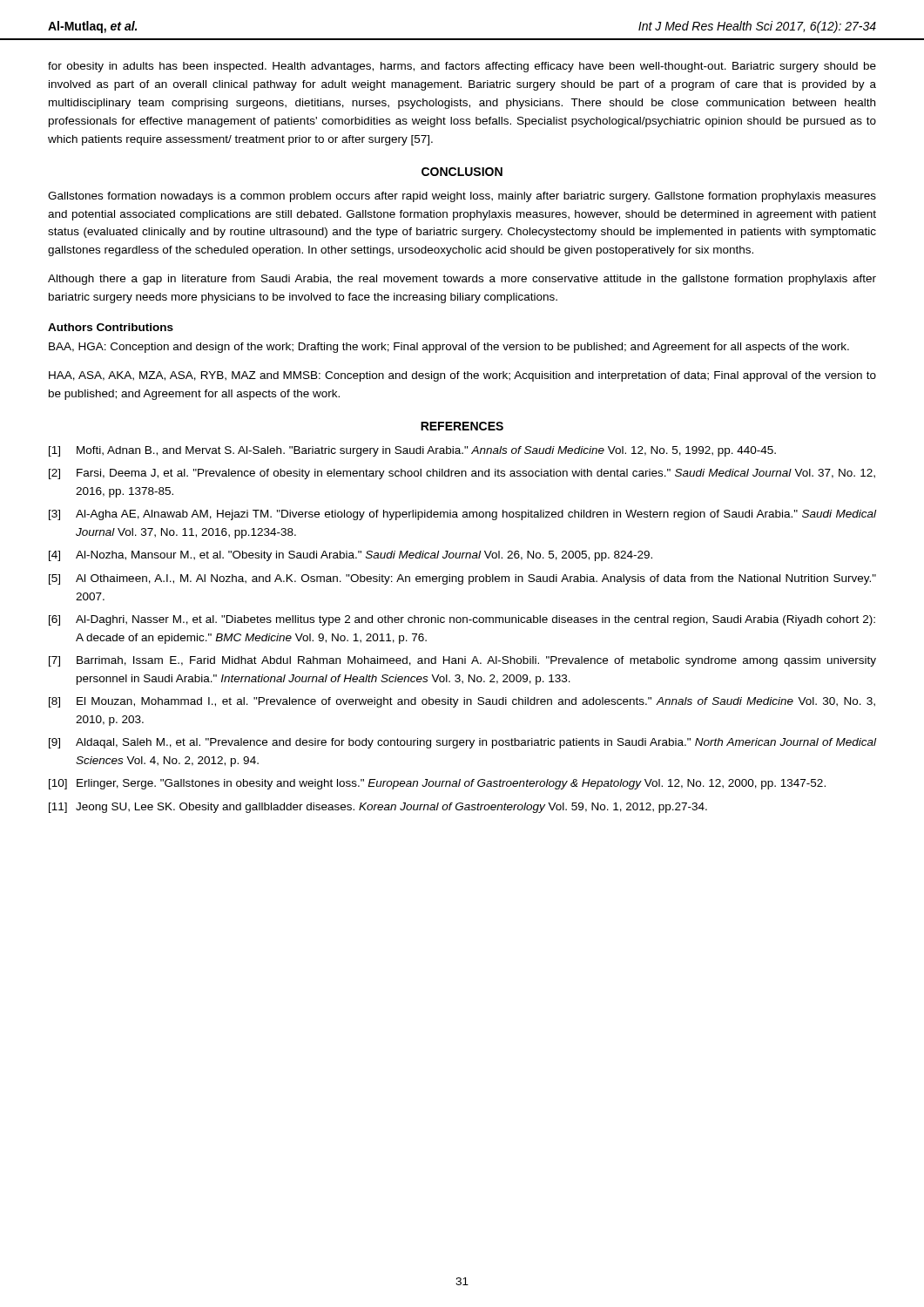Locate the text block with the text "Gallstones formation nowadays is a common problem occurs"
This screenshot has height=1307, width=924.
click(x=462, y=223)
